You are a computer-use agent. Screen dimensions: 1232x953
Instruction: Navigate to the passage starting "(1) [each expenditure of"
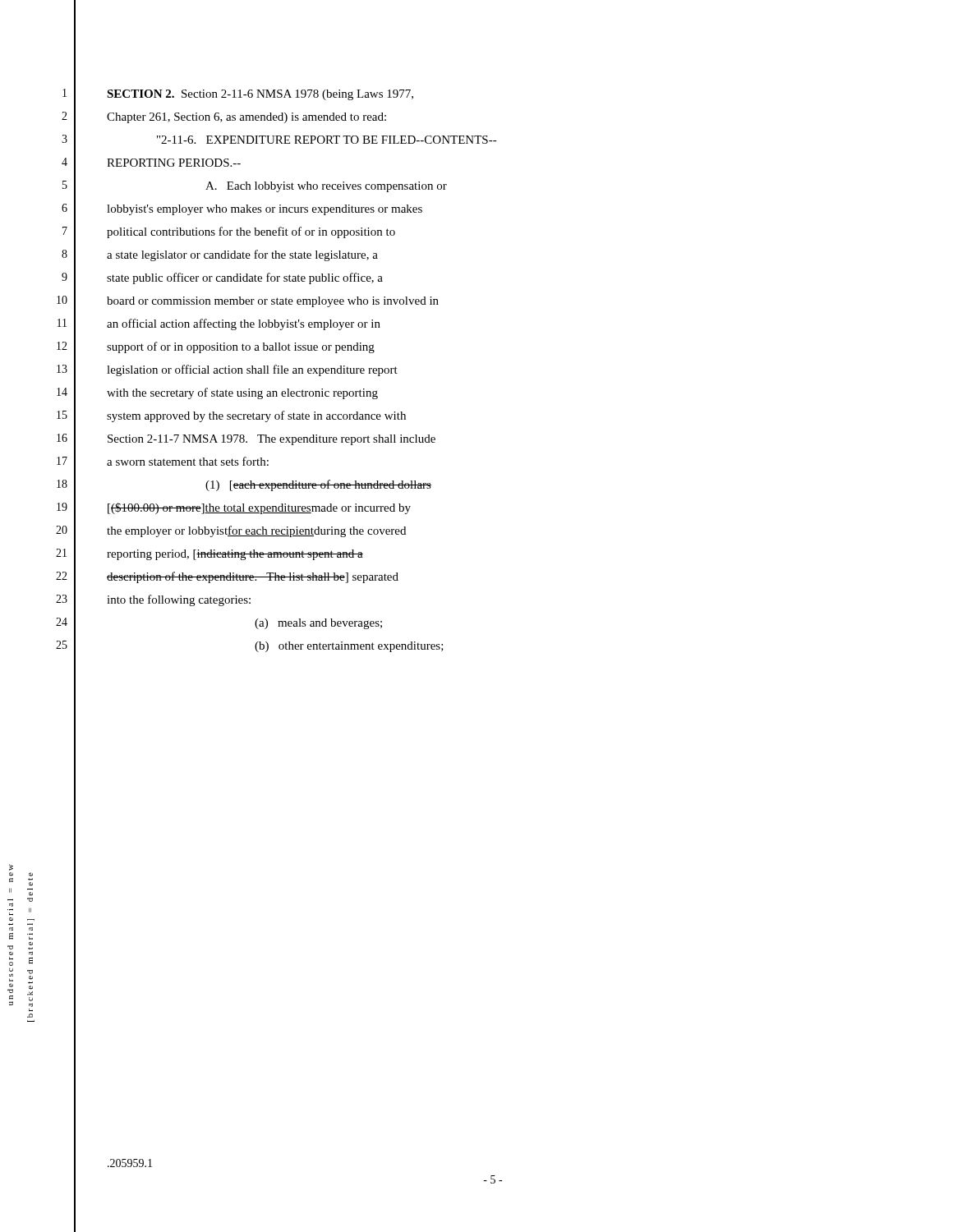318,485
